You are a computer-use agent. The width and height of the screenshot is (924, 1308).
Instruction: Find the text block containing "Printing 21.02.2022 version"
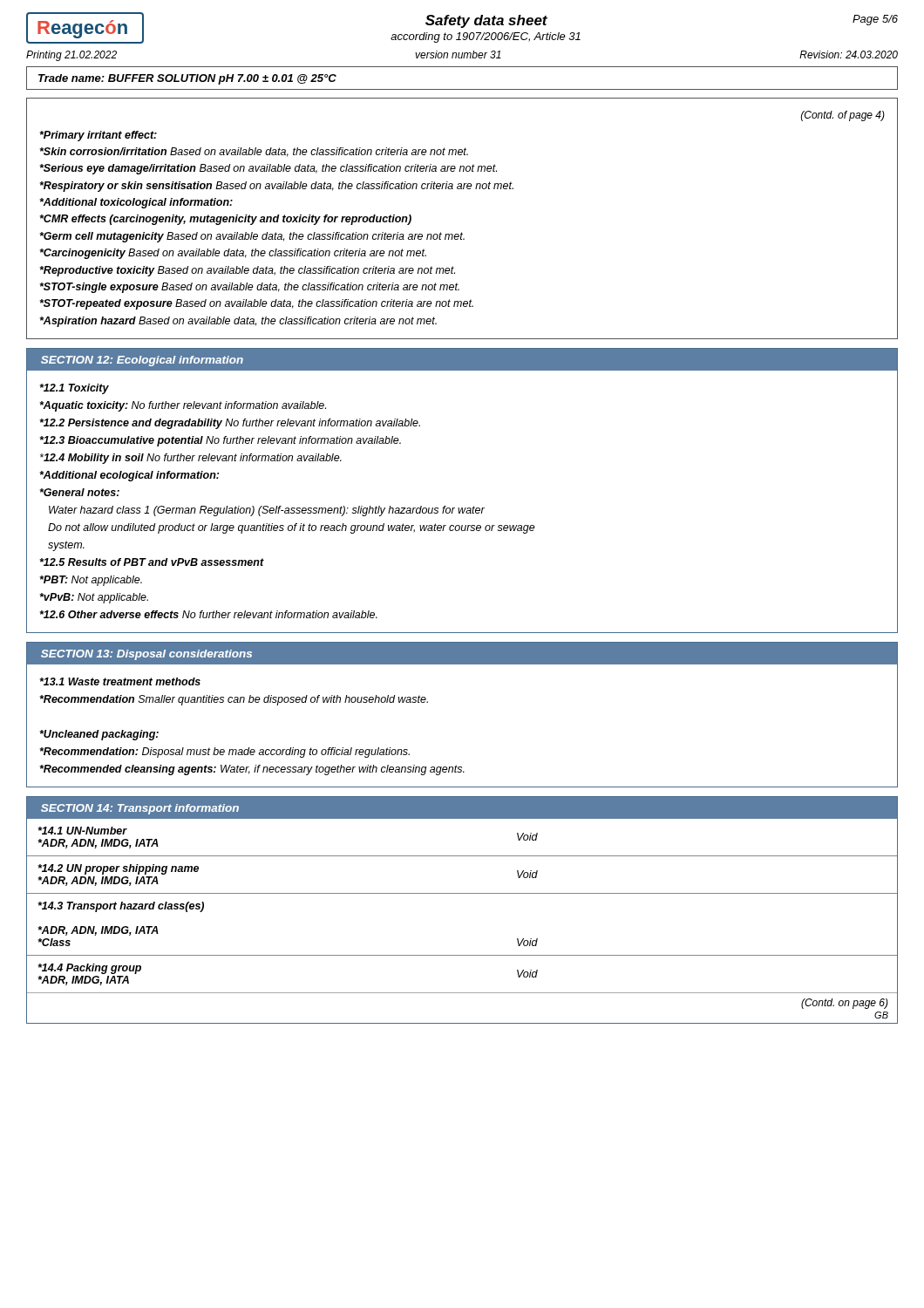462,55
